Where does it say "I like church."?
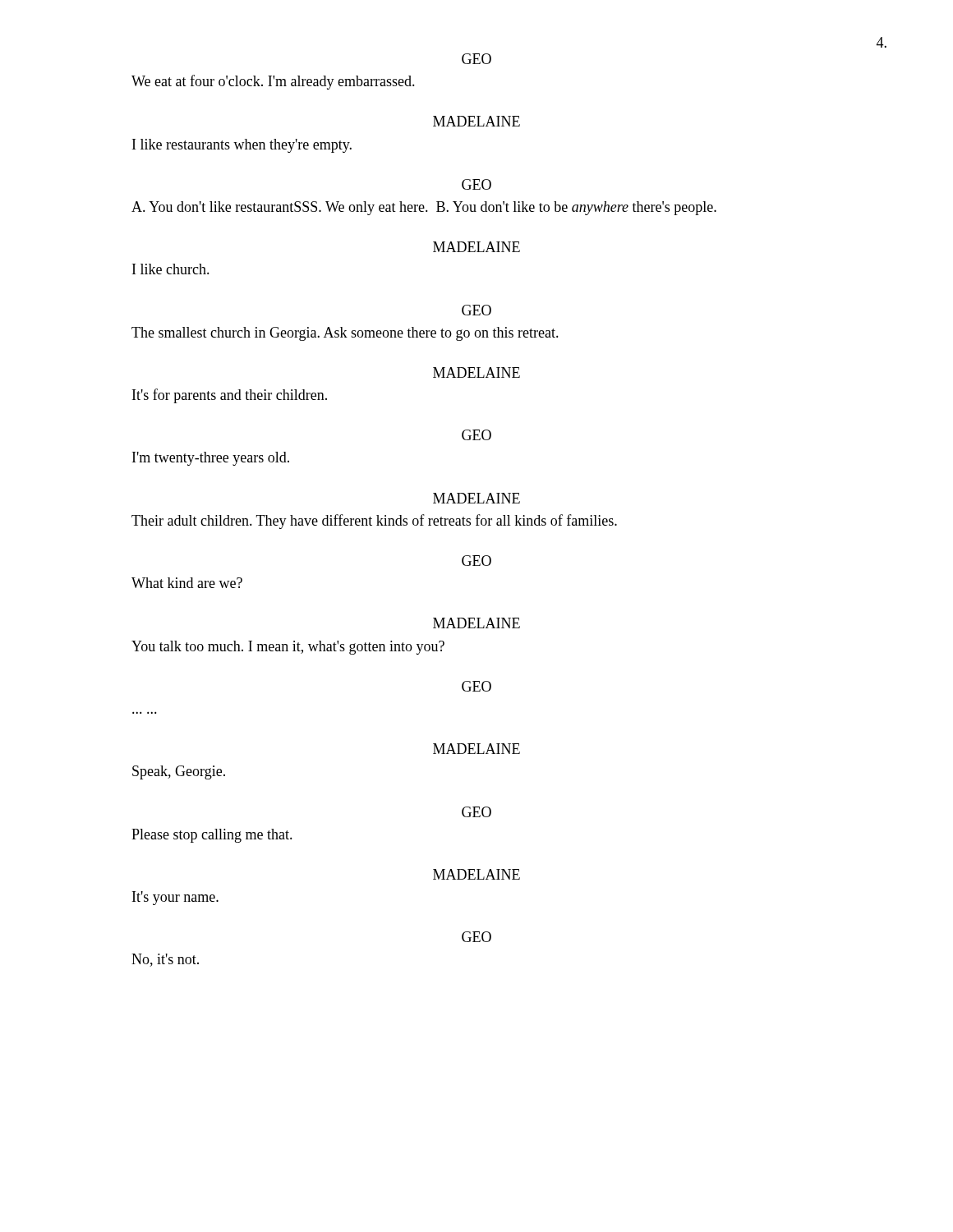953x1232 pixels. pos(171,270)
